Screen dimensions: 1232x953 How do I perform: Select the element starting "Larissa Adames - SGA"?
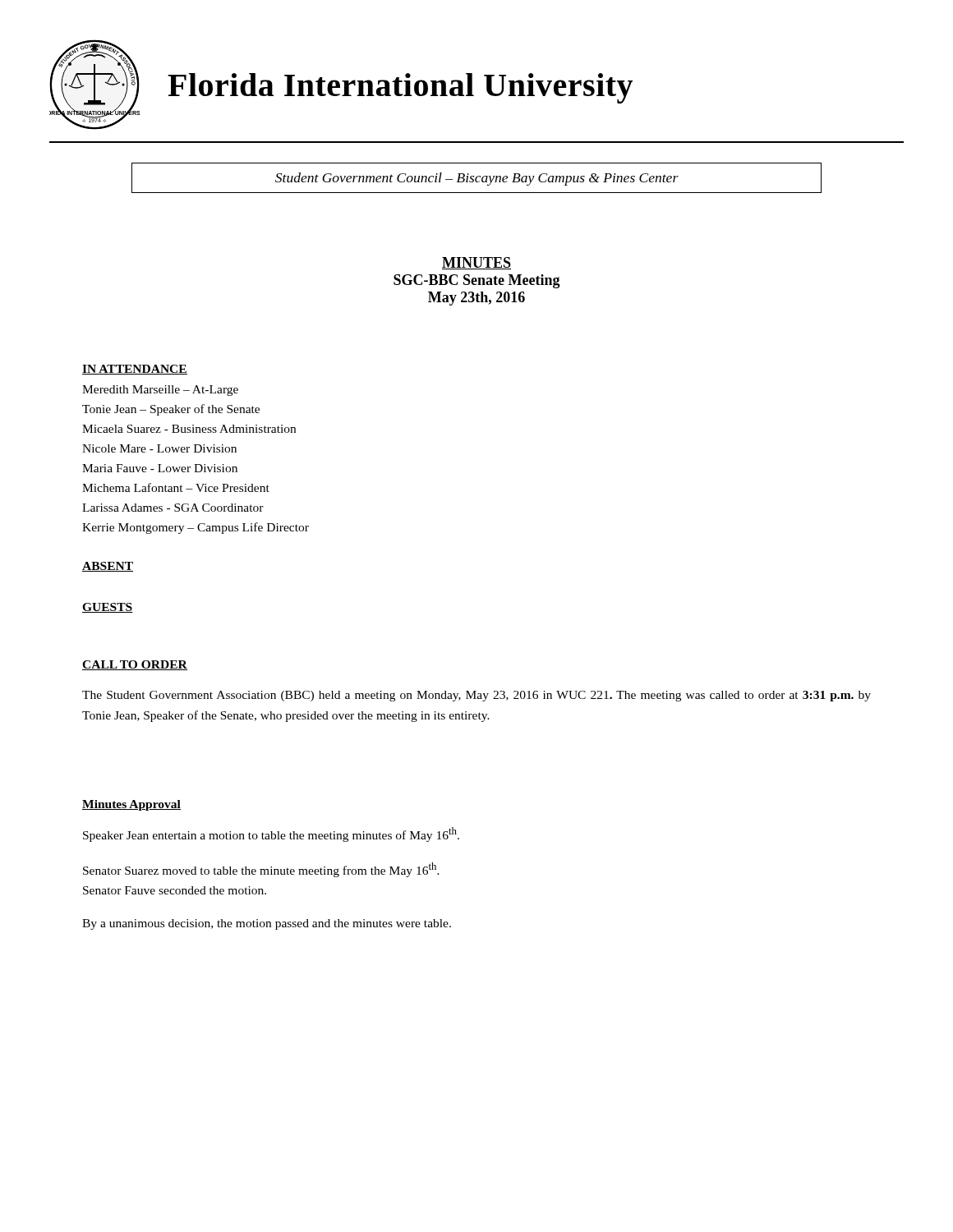tap(173, 507)
